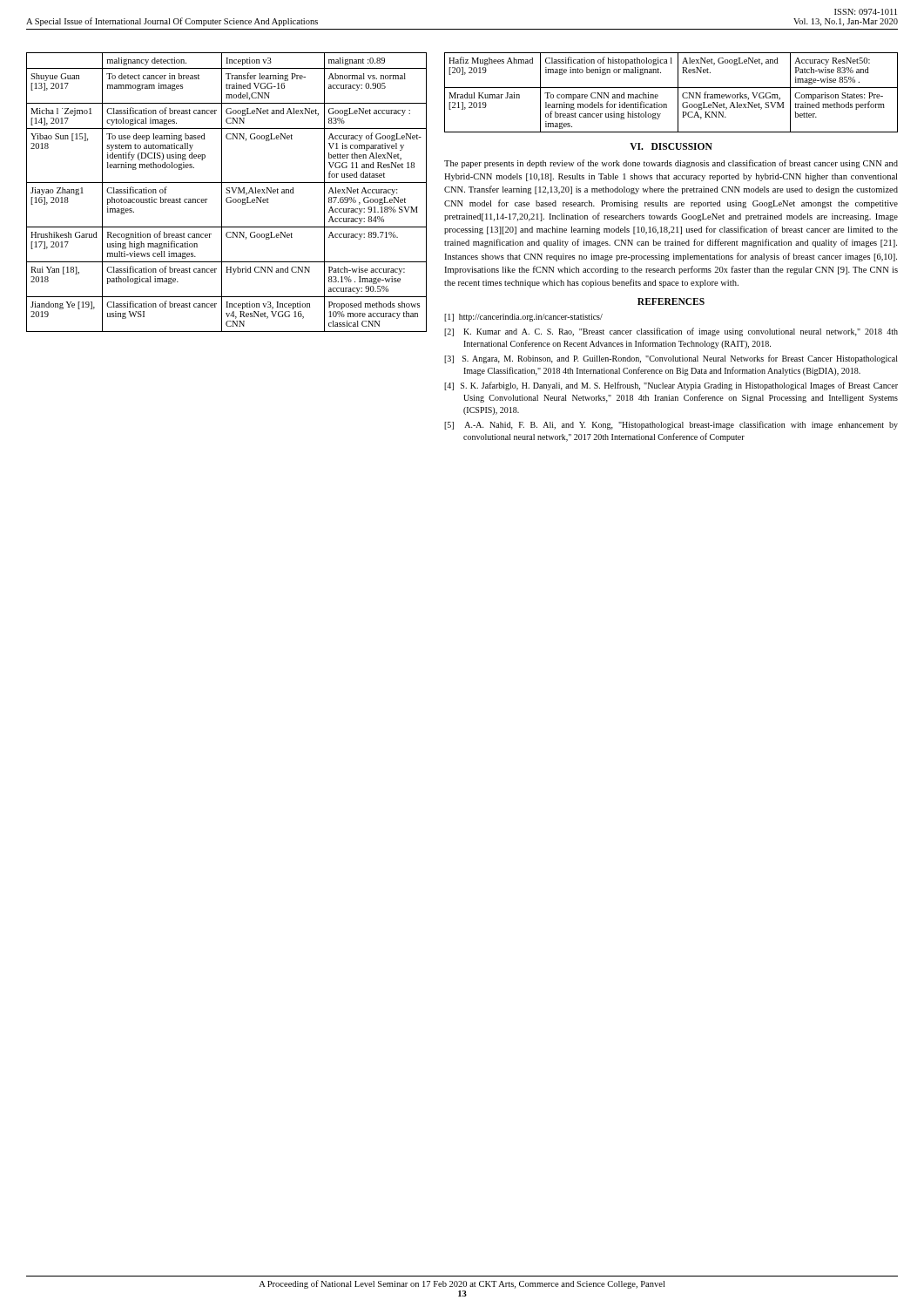Click on the list item with the text "[5] A.-A. Nahid, F. B. Ali, and Y."
Viewport: 924px width, 1307px height.
[x=671, y=431]
